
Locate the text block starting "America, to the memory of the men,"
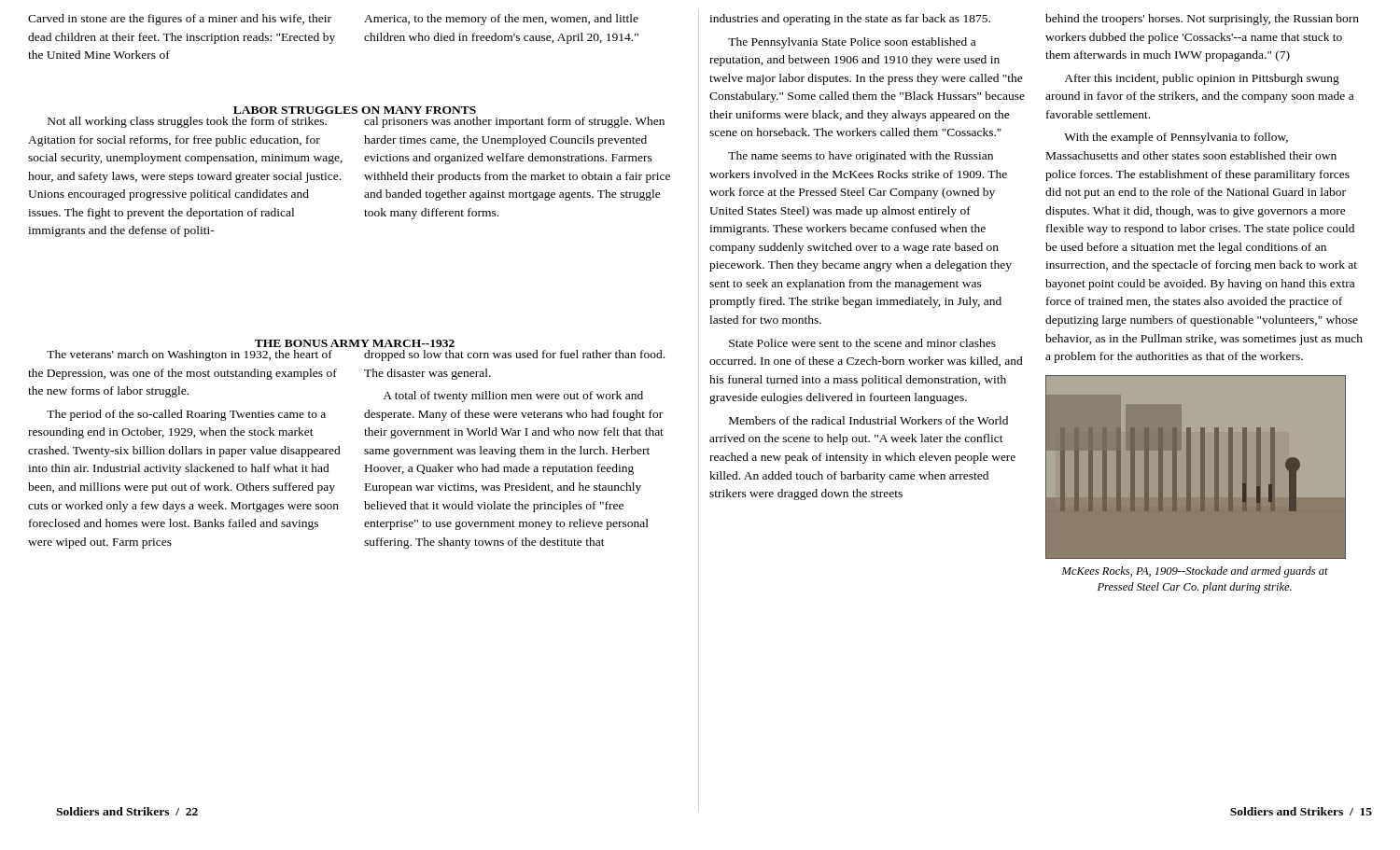tap(523, 28)
